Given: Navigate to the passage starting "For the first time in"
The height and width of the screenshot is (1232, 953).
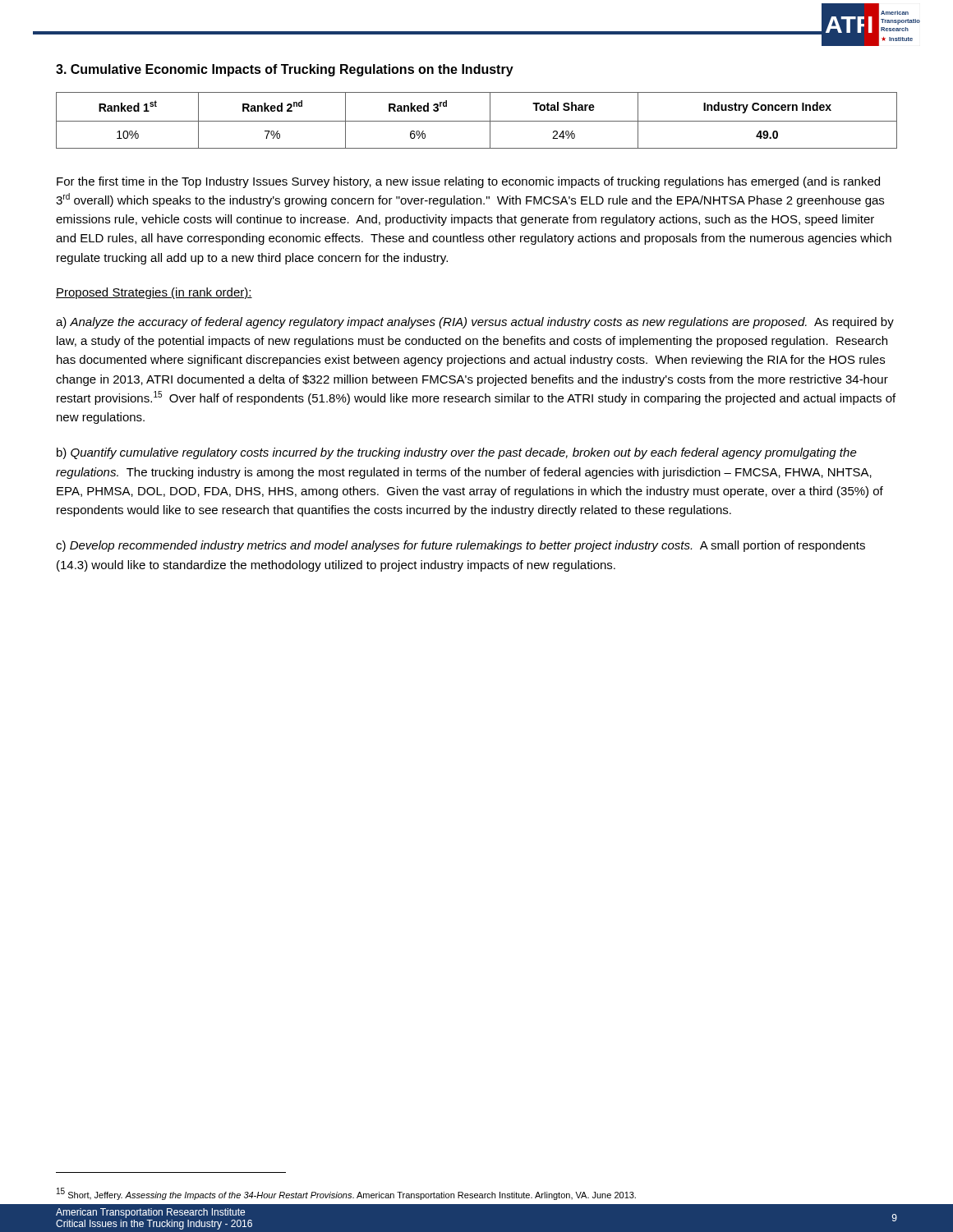Looking at the screenshot, I should tap(474, 219).
